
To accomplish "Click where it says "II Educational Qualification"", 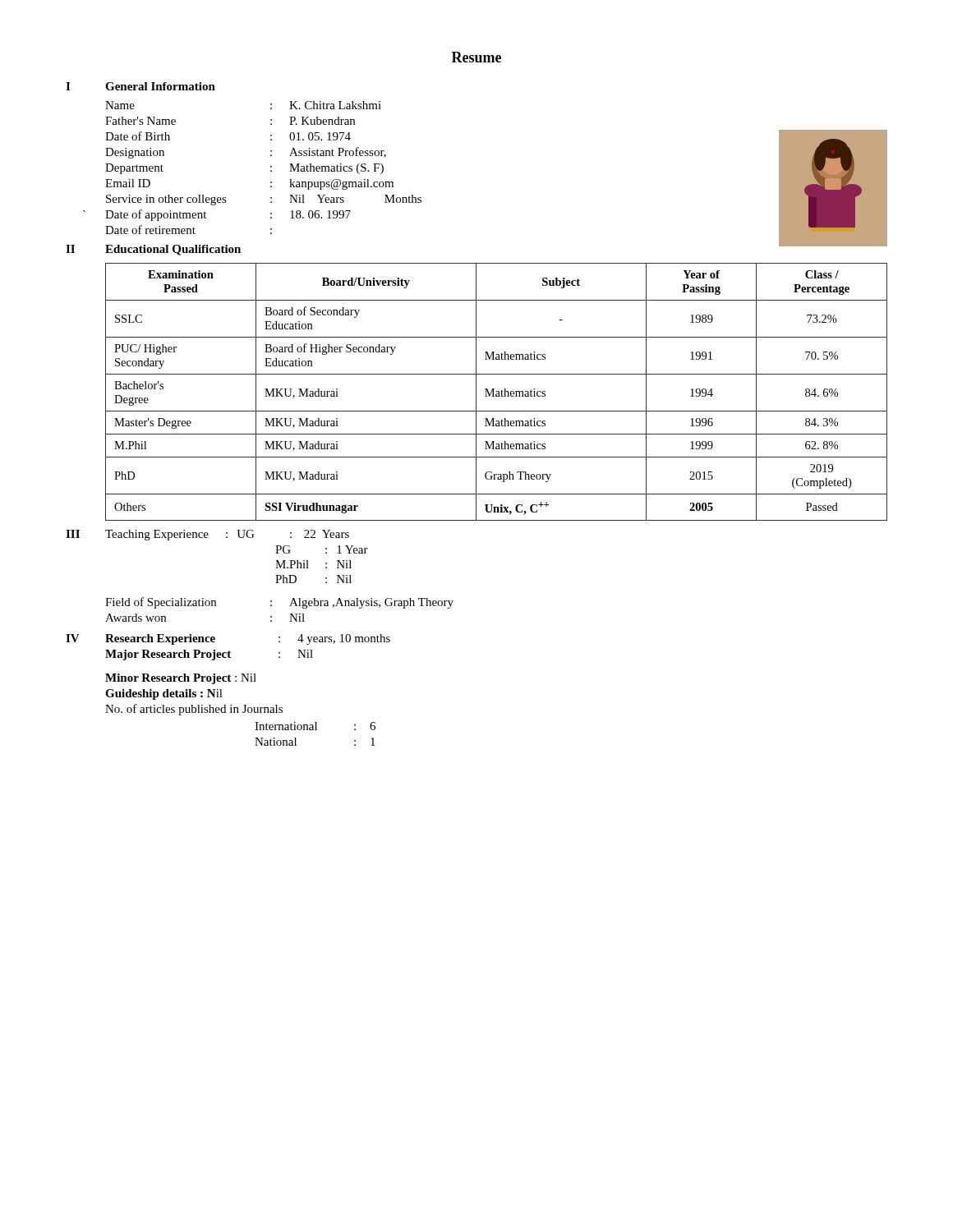I will [x=153, y=249].
